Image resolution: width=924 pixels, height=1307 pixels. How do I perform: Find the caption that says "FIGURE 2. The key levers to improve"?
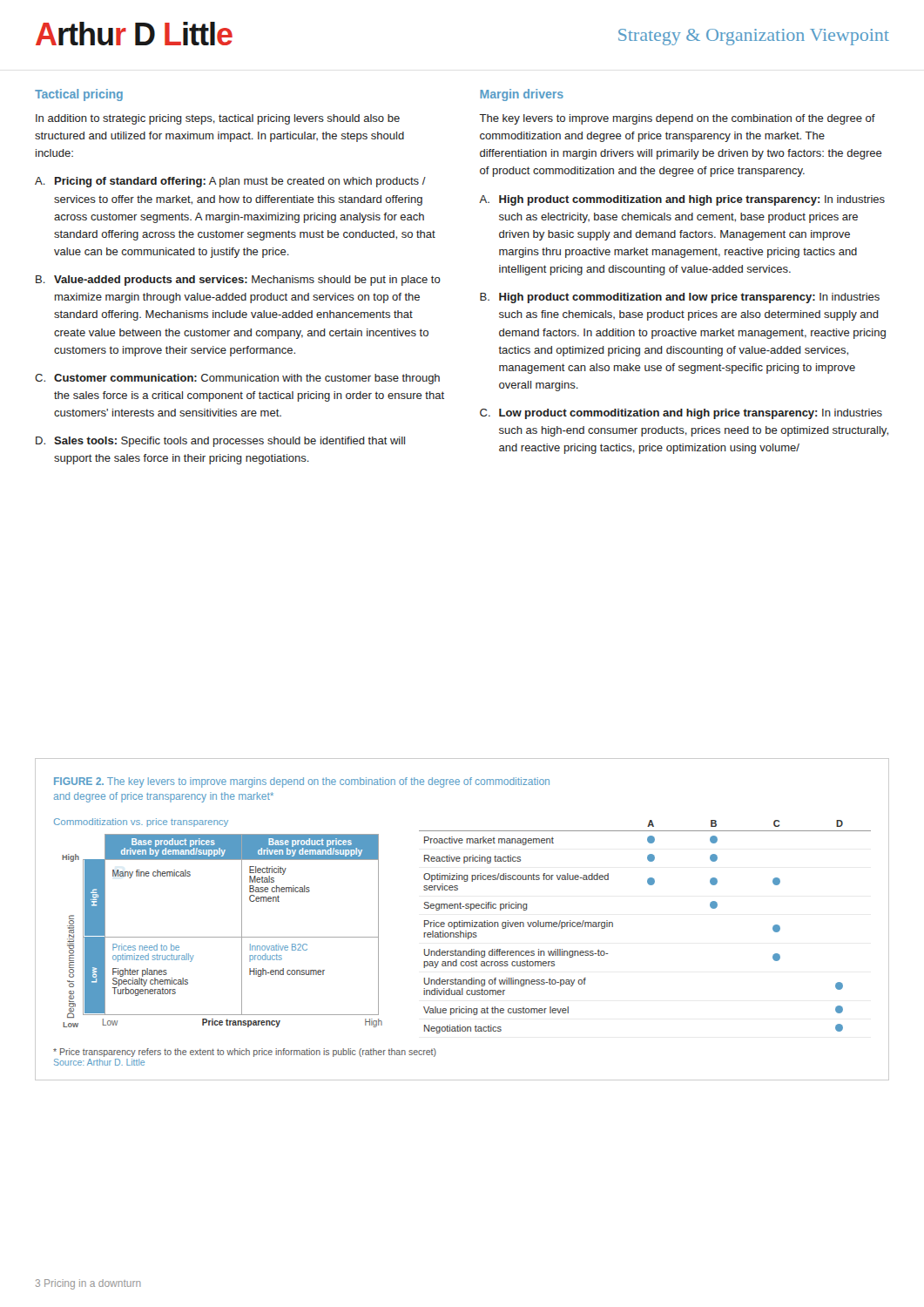tap(302, 789)
